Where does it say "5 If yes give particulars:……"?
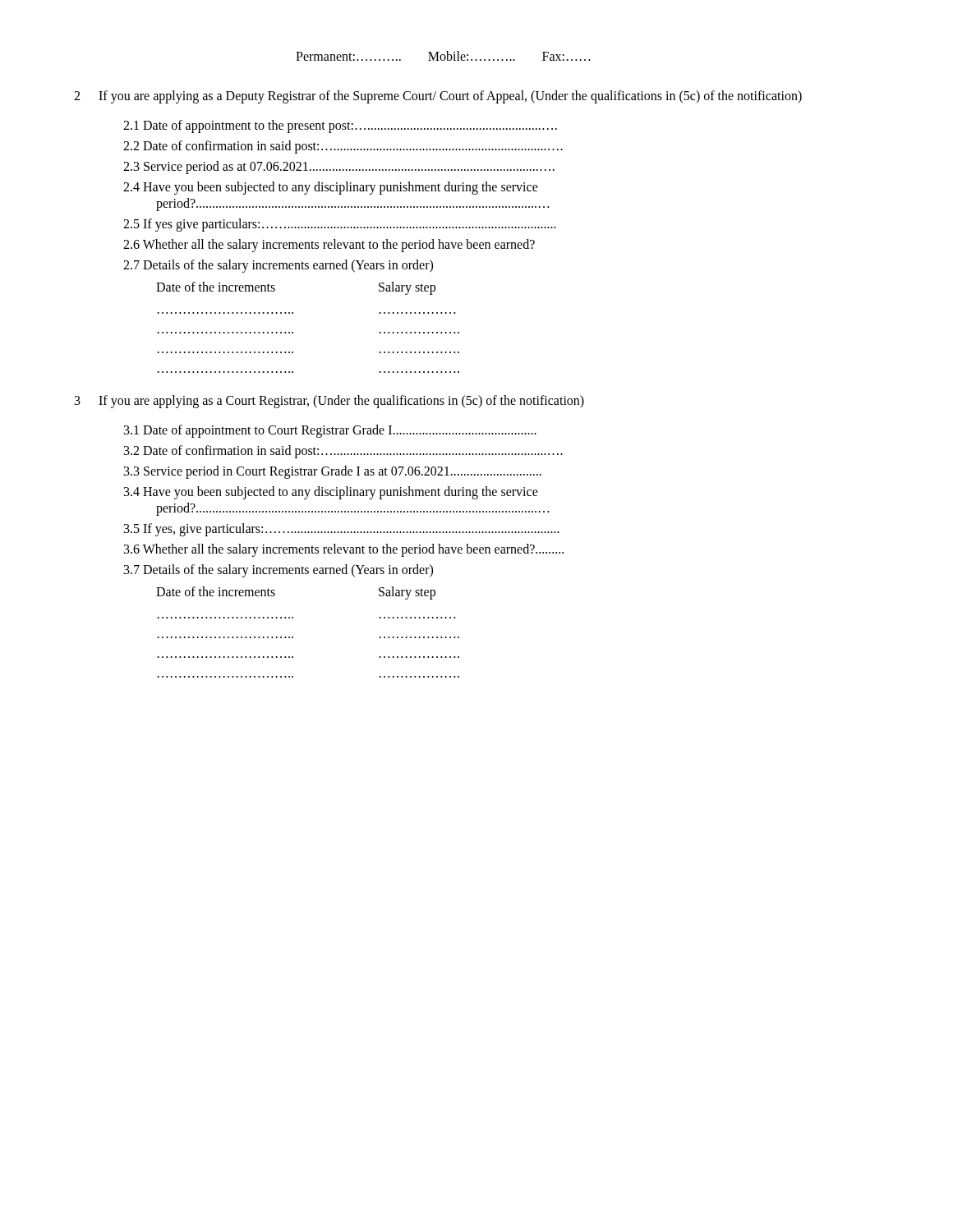 [x=340, y=224]
